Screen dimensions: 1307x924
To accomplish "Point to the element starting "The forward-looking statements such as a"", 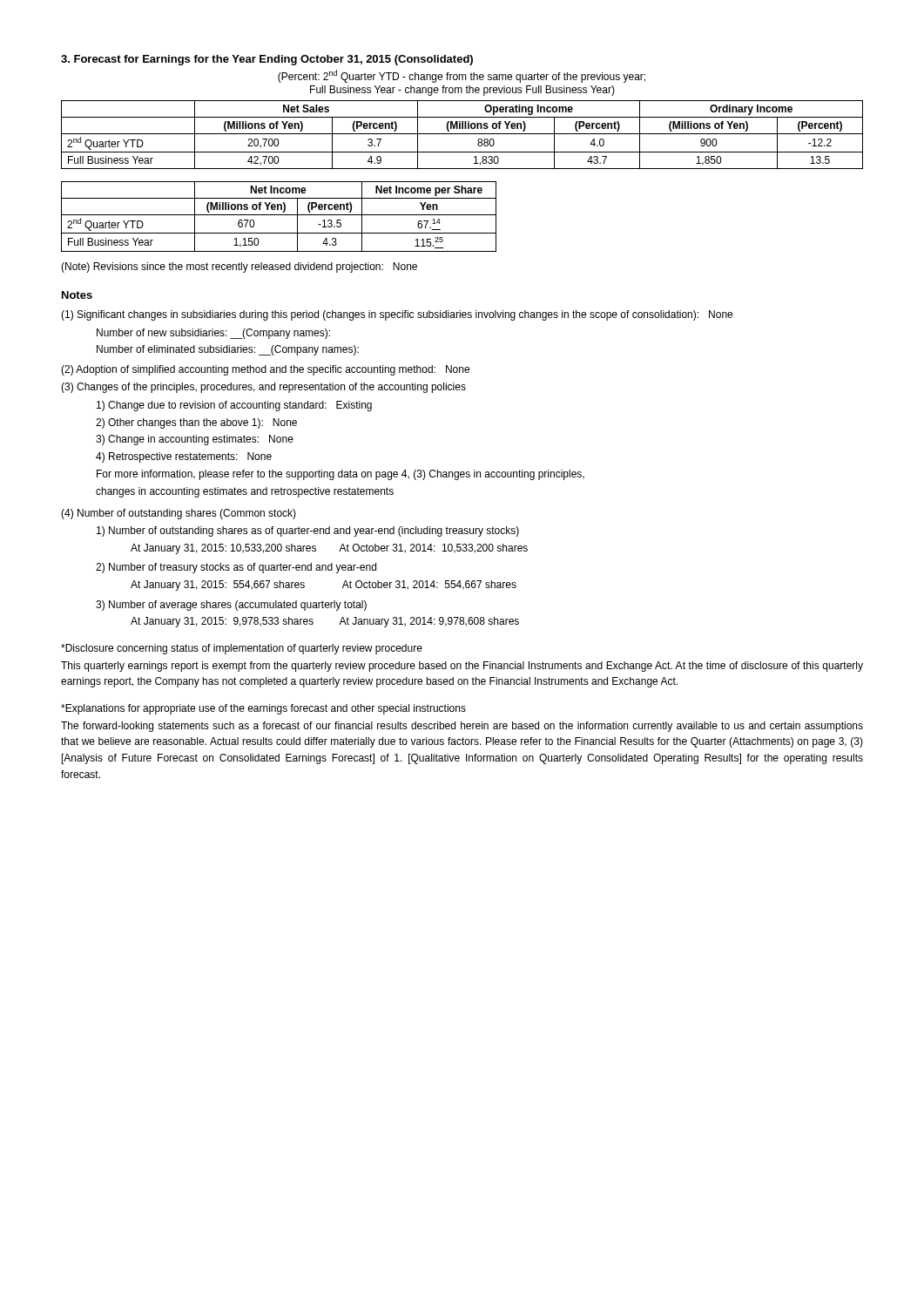I will 462,750.
